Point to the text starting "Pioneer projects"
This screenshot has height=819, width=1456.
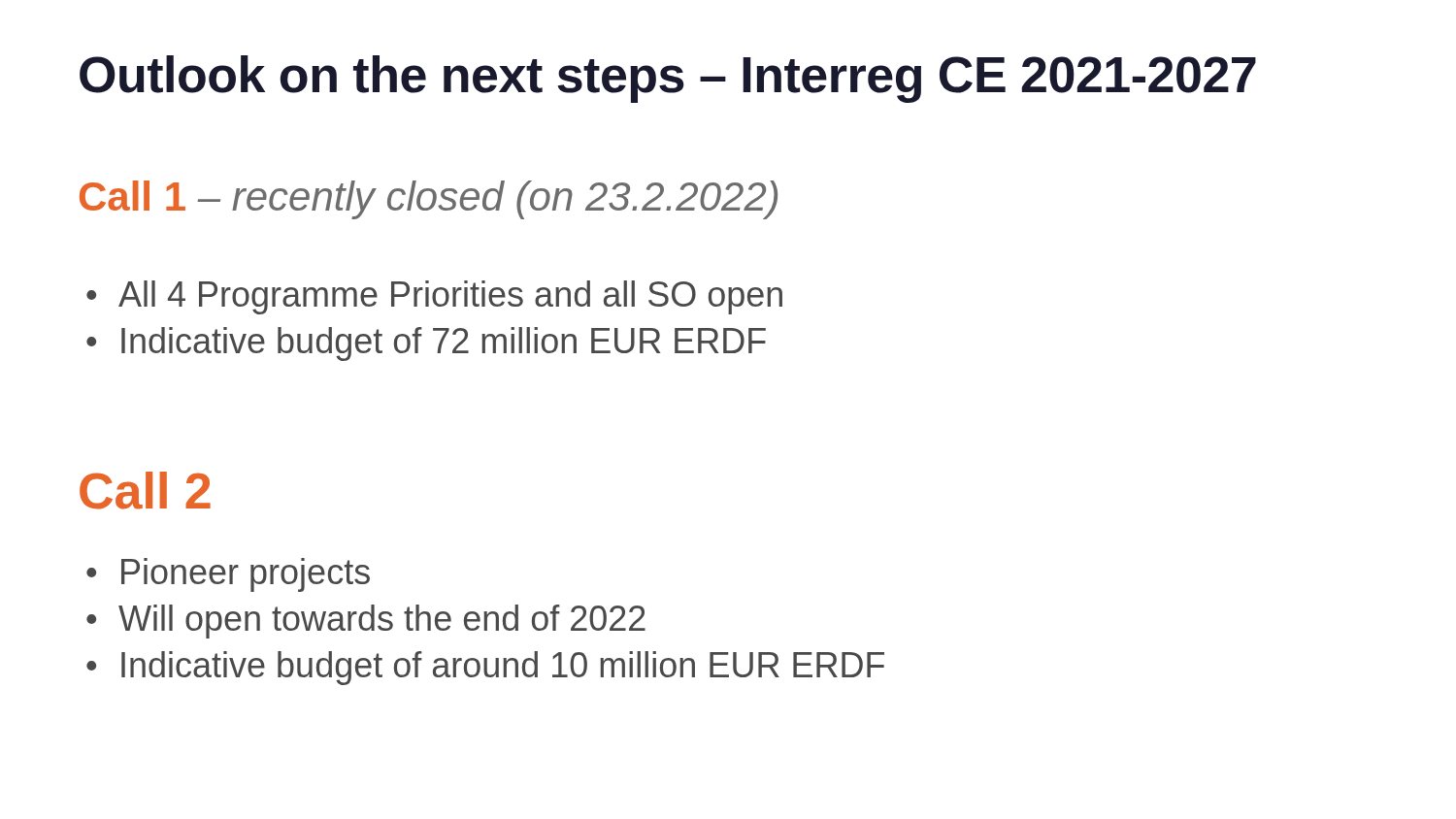[228, 575]
